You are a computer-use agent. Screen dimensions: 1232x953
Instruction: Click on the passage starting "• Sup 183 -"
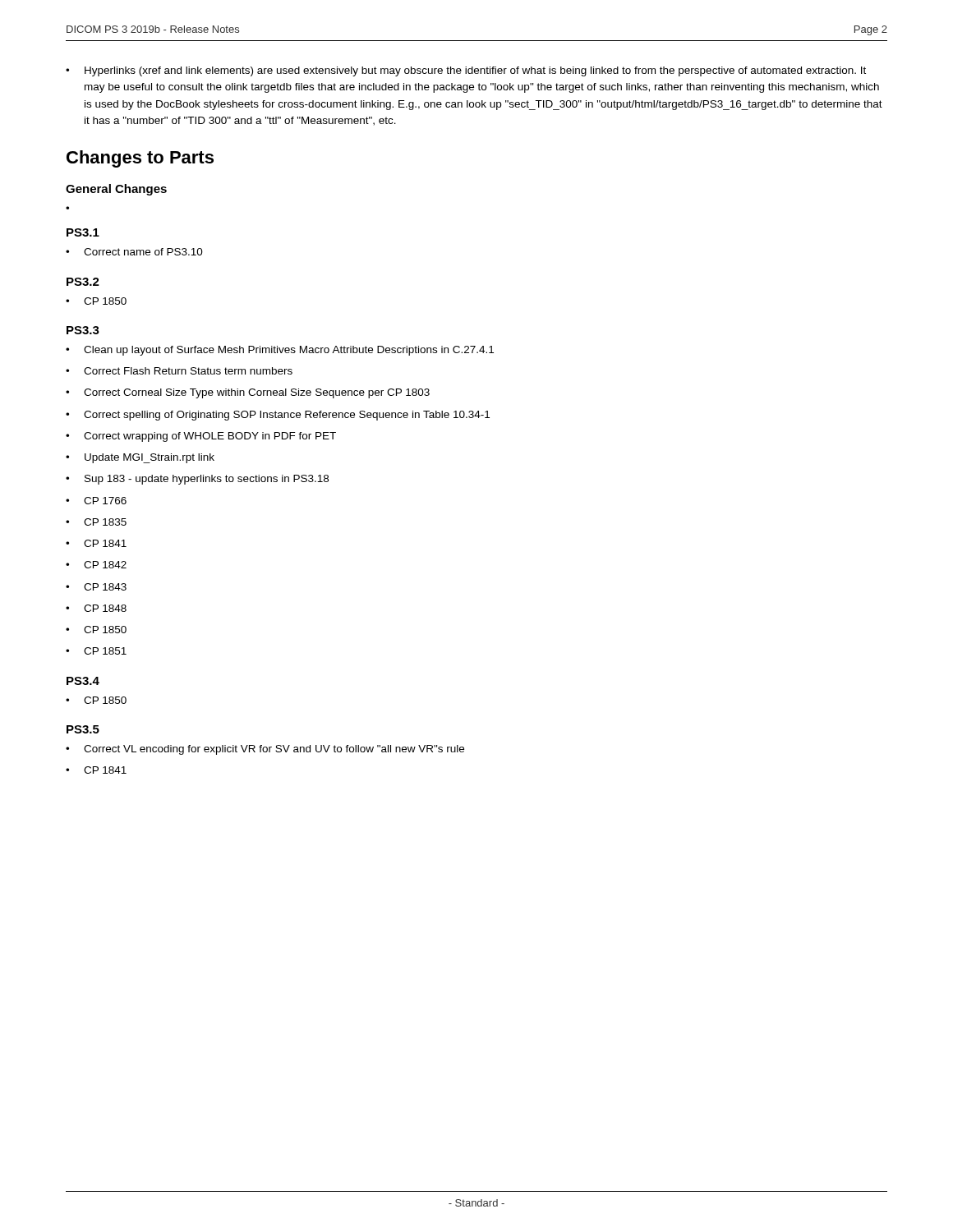197,479
